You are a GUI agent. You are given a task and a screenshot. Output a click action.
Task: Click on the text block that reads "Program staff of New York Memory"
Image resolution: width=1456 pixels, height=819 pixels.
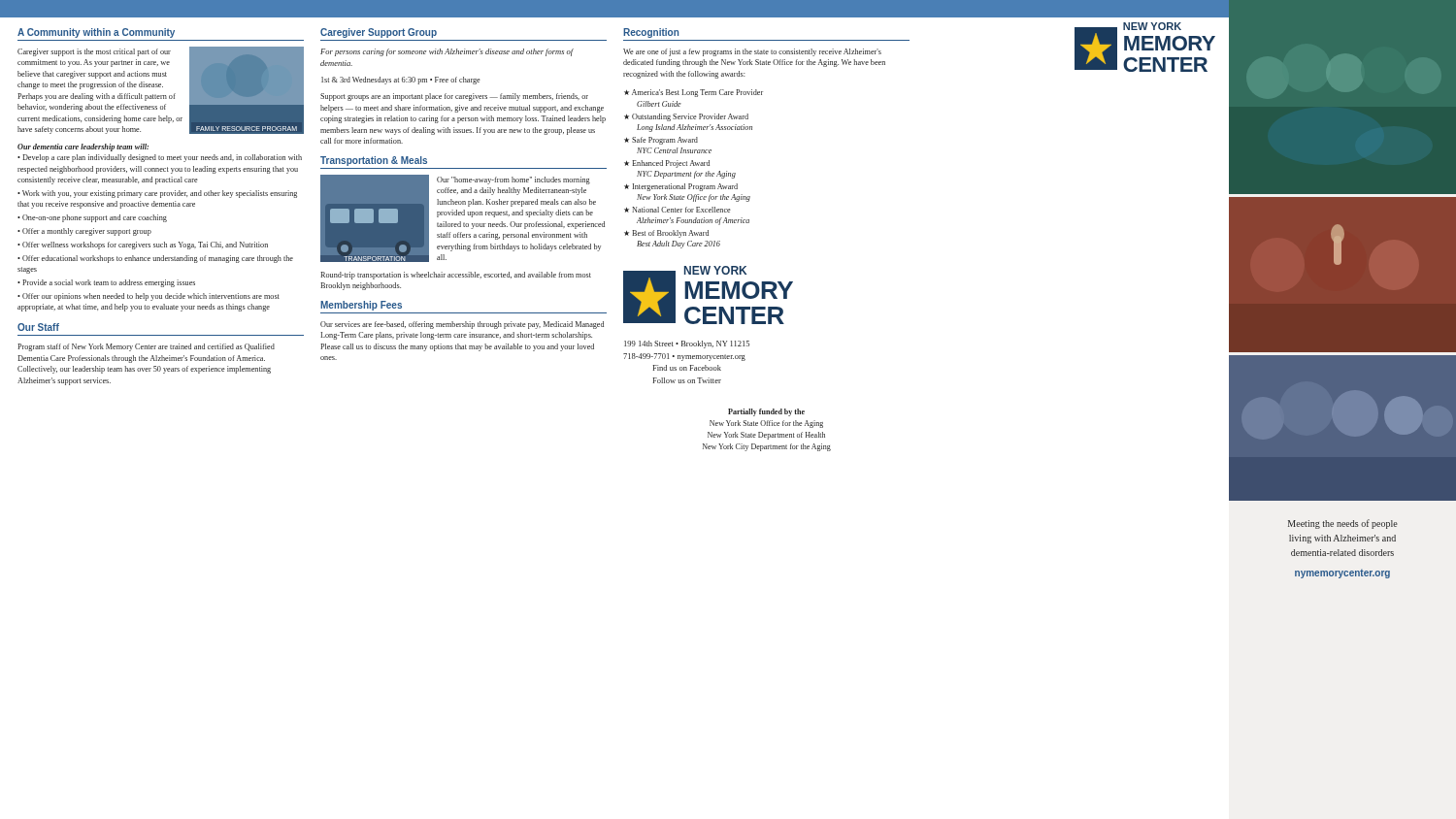[146, 364]
